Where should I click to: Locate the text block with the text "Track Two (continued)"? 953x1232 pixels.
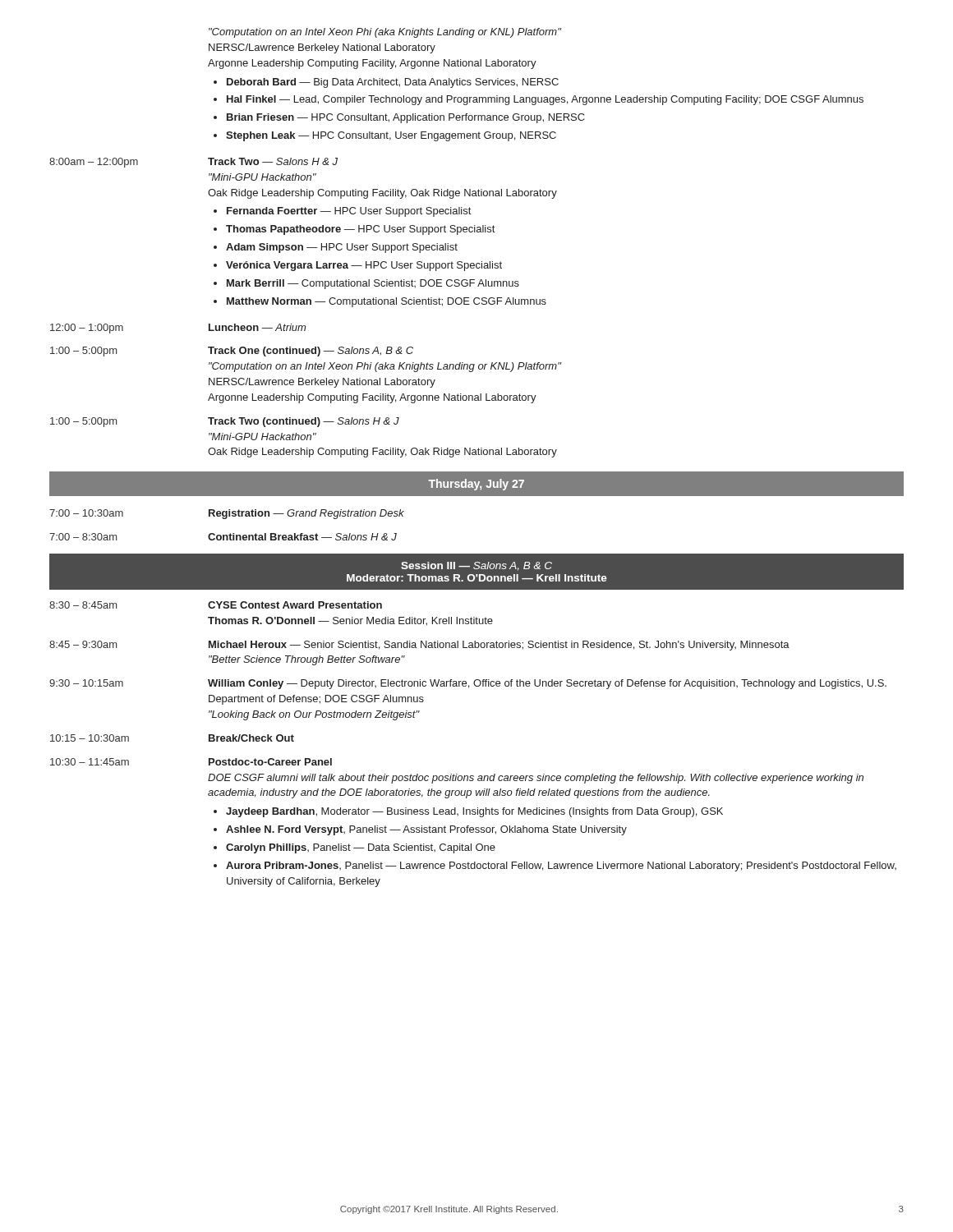coord(304,422)
